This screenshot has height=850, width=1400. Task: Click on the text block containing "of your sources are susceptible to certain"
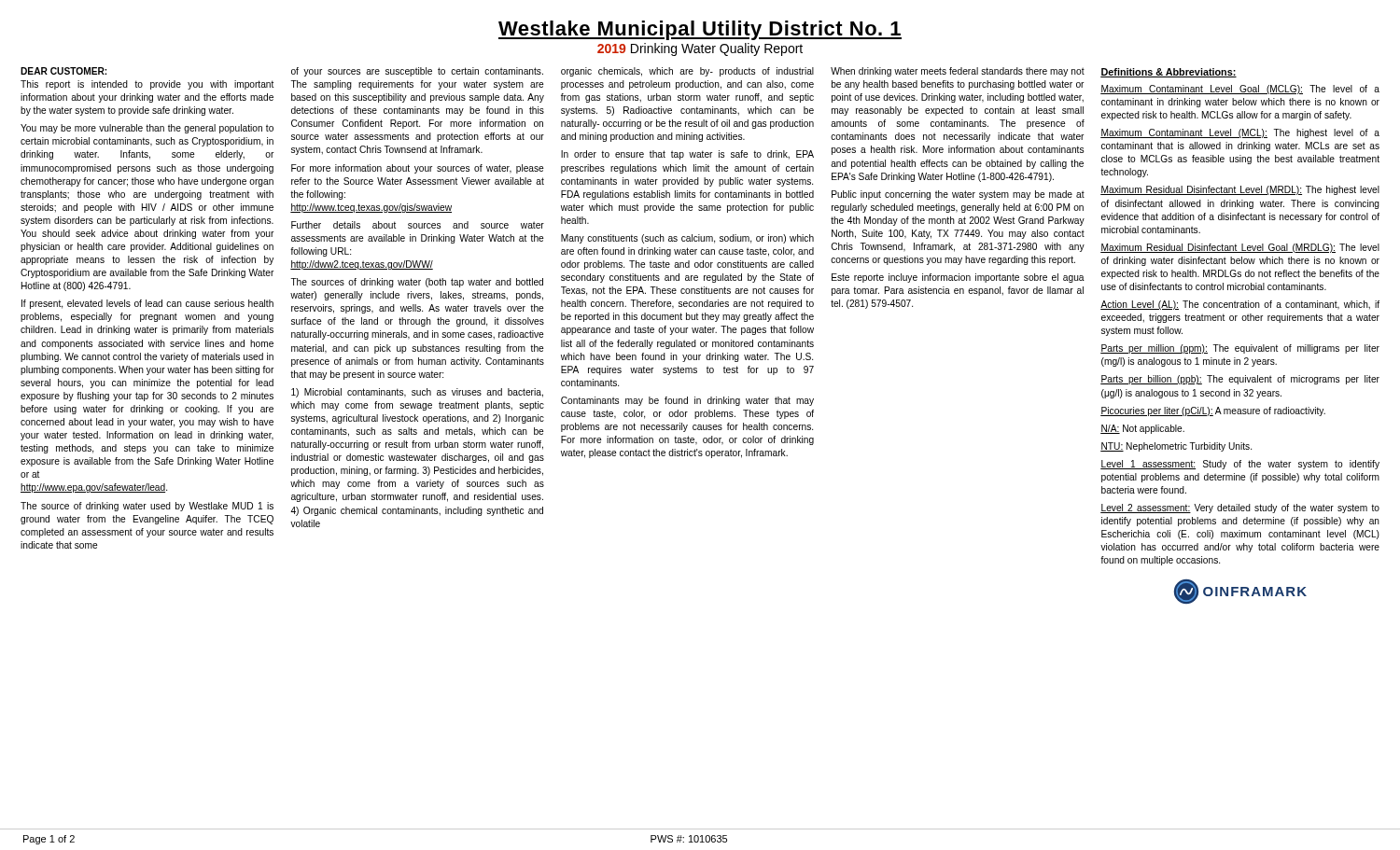[417, 298]
